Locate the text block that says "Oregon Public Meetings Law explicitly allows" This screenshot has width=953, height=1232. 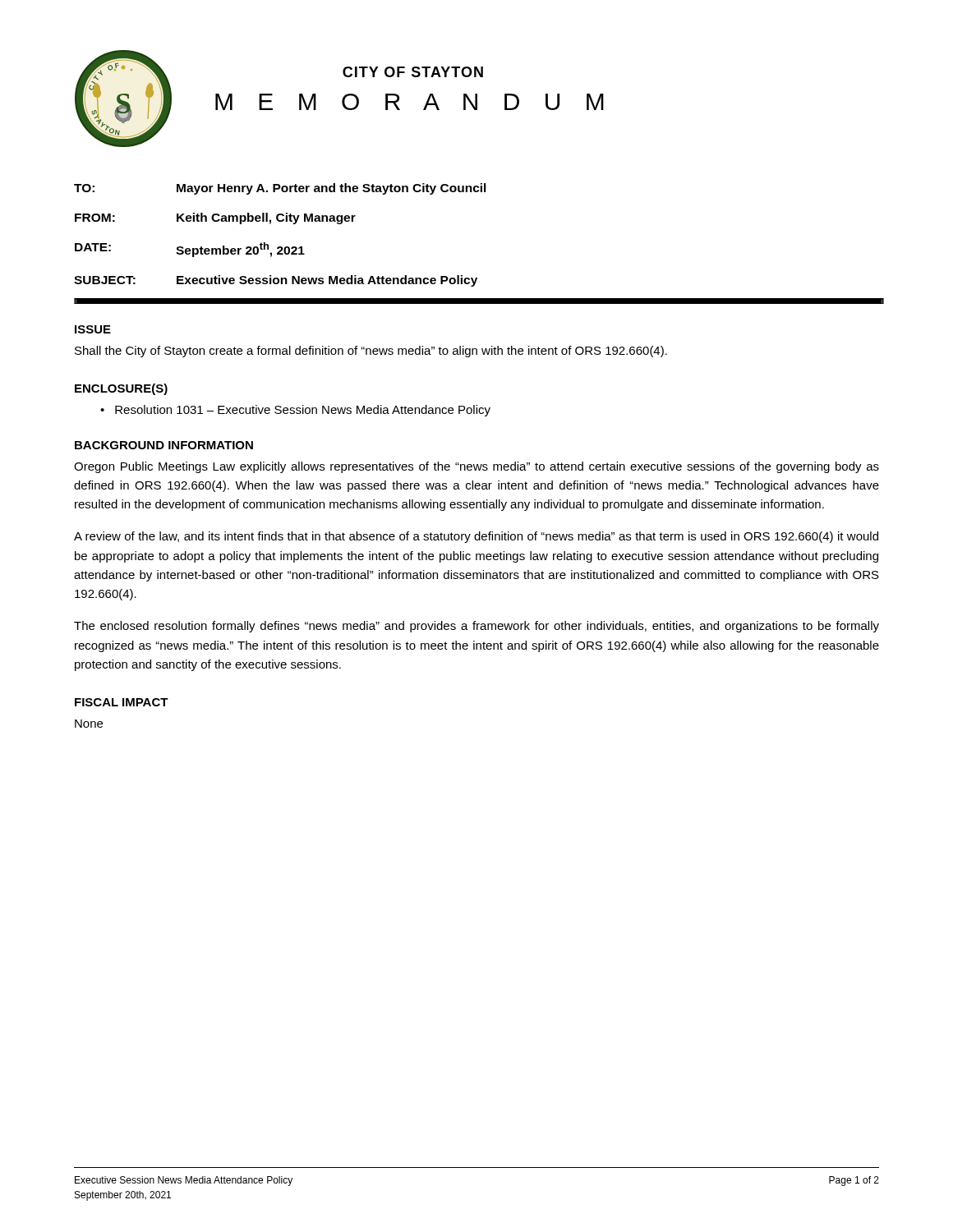[x=476, y=485]
